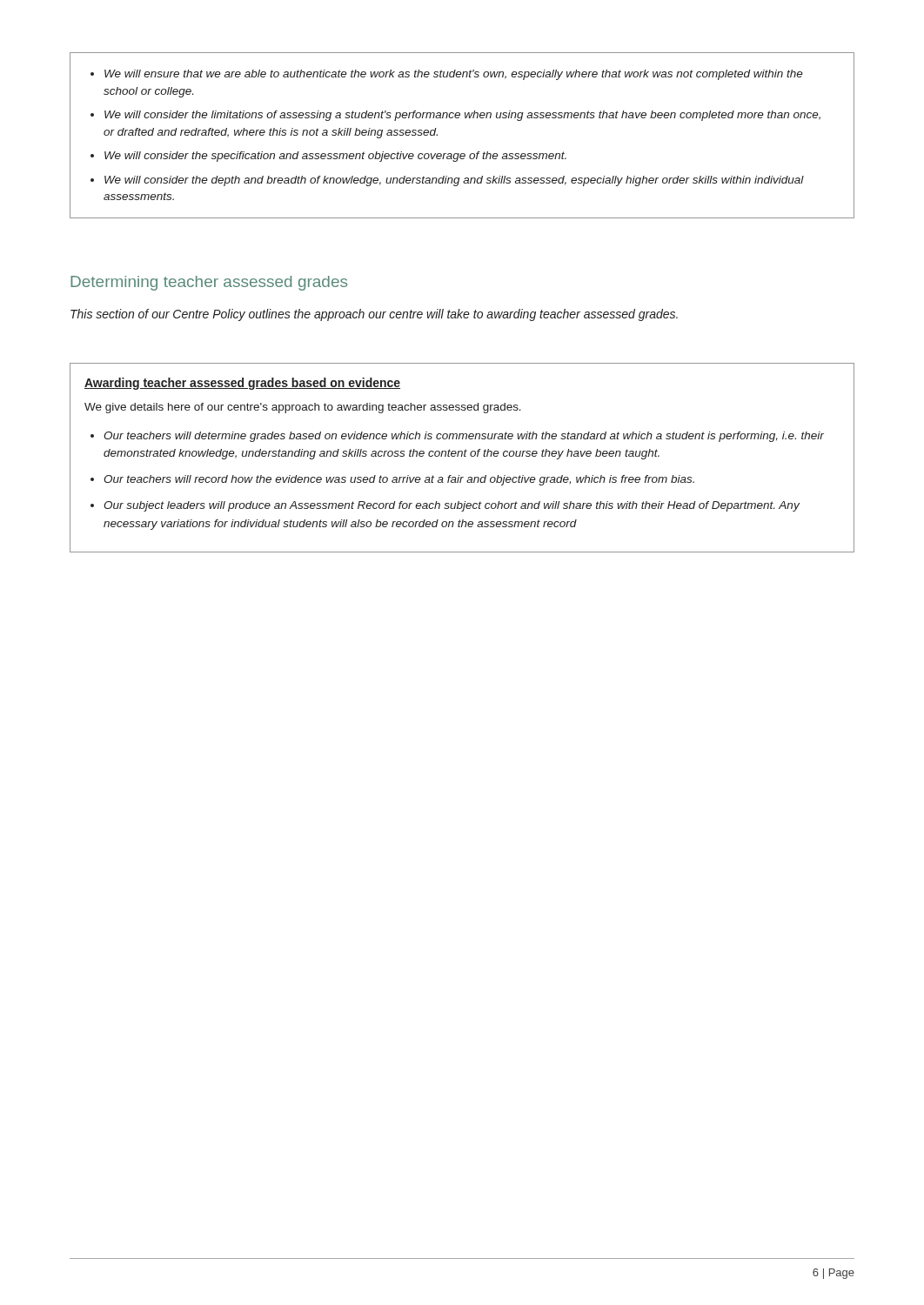Viewport: 924px width, 1305px height.
Task: Click on the passage starting "We will ensure that we are able"
Action: 447,75
